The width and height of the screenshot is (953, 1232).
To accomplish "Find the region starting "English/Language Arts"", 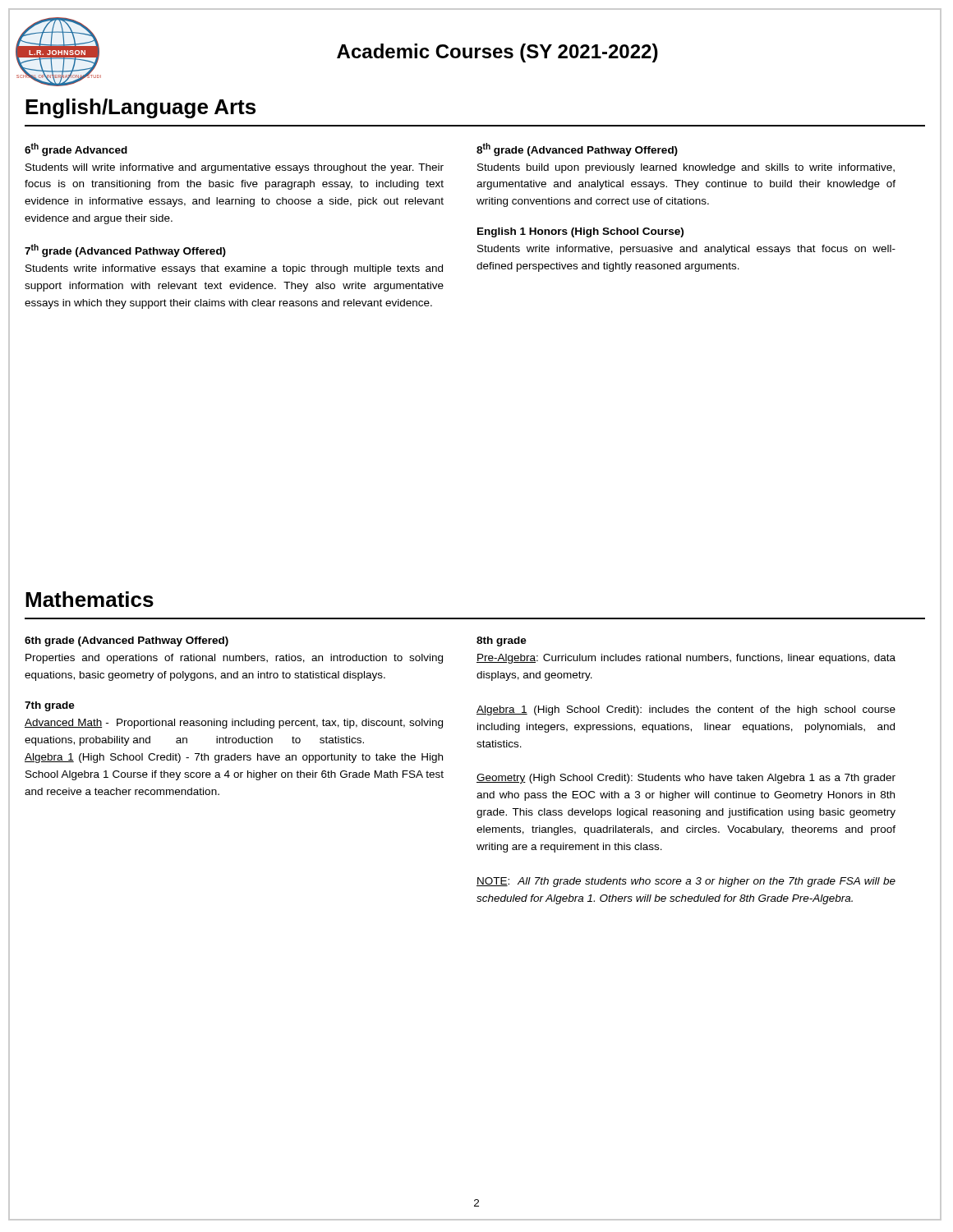I will tap(141, 107).
